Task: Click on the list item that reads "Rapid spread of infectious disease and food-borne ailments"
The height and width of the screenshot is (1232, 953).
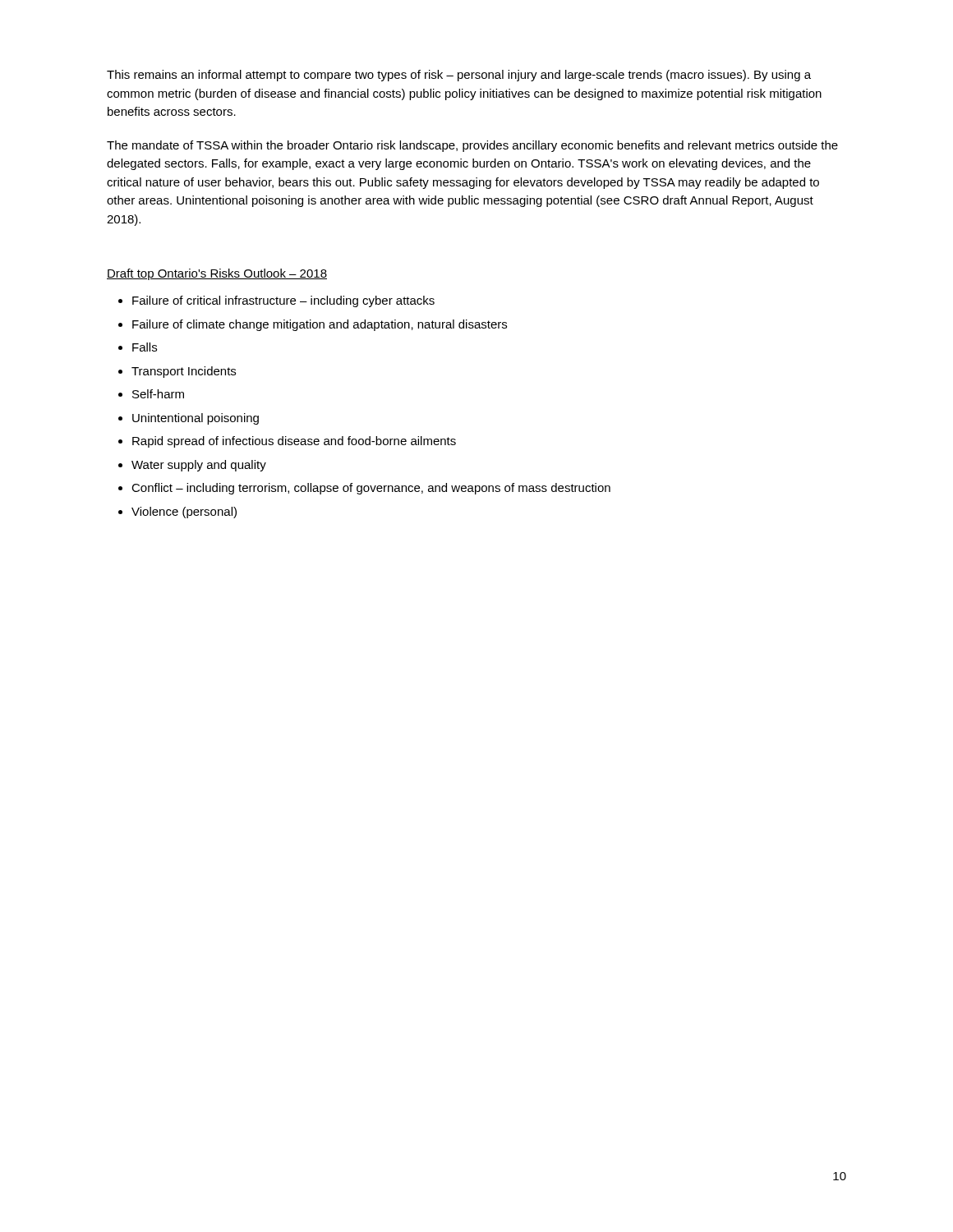Action: (x=294, y=441)
